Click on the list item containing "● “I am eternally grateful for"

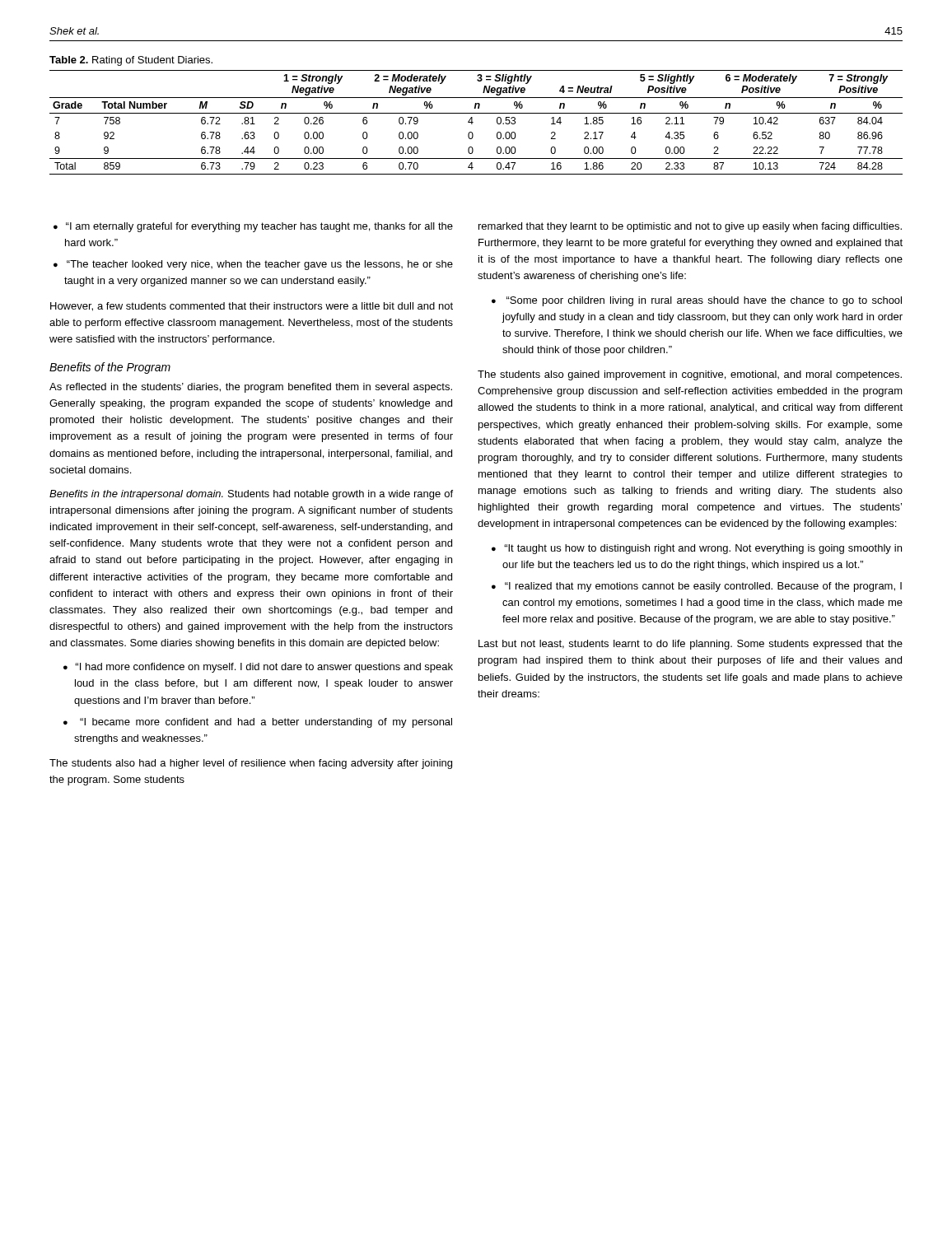tap(253, 234)
